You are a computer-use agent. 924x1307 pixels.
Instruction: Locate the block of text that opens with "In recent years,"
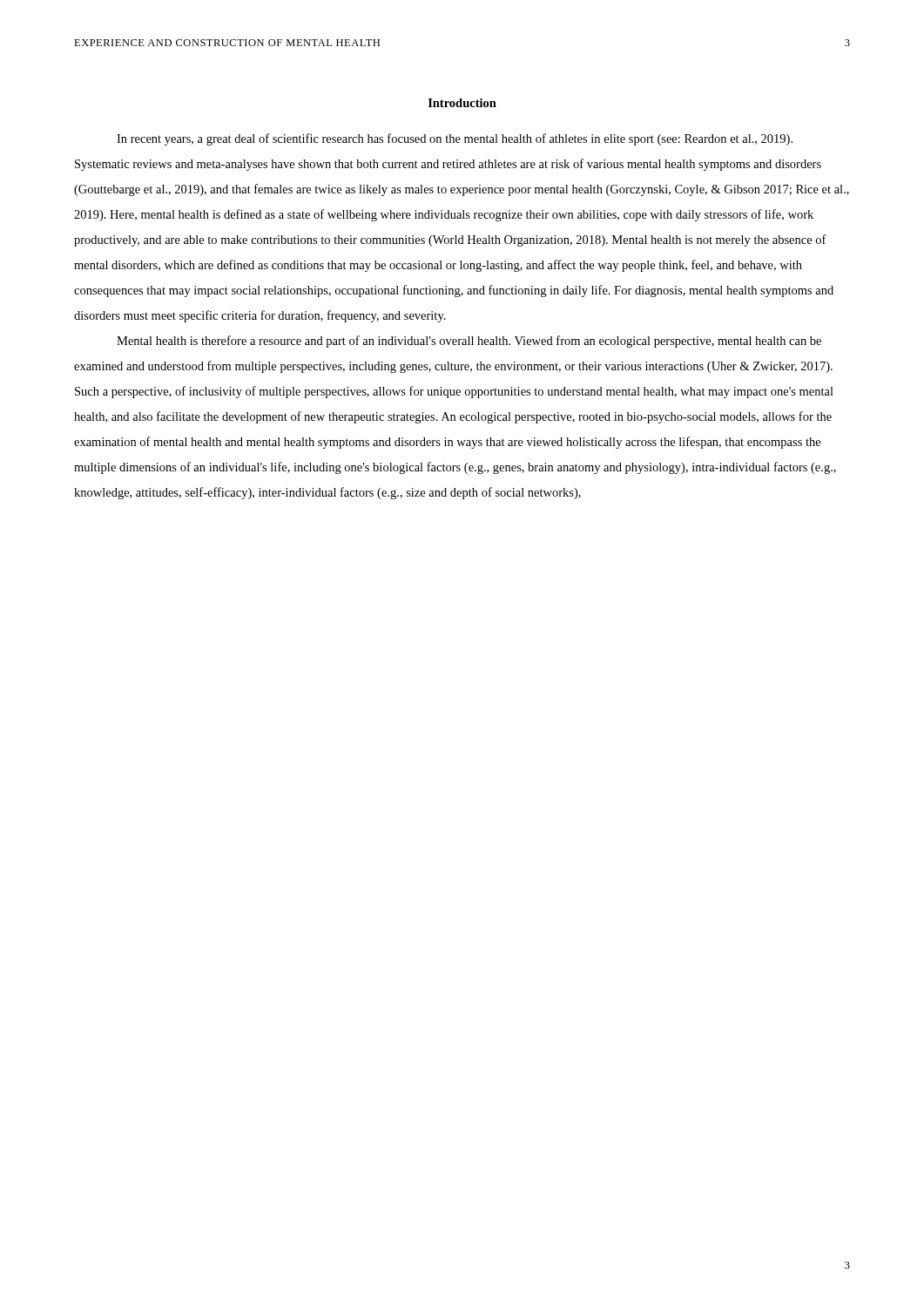[x=462, y=227]
